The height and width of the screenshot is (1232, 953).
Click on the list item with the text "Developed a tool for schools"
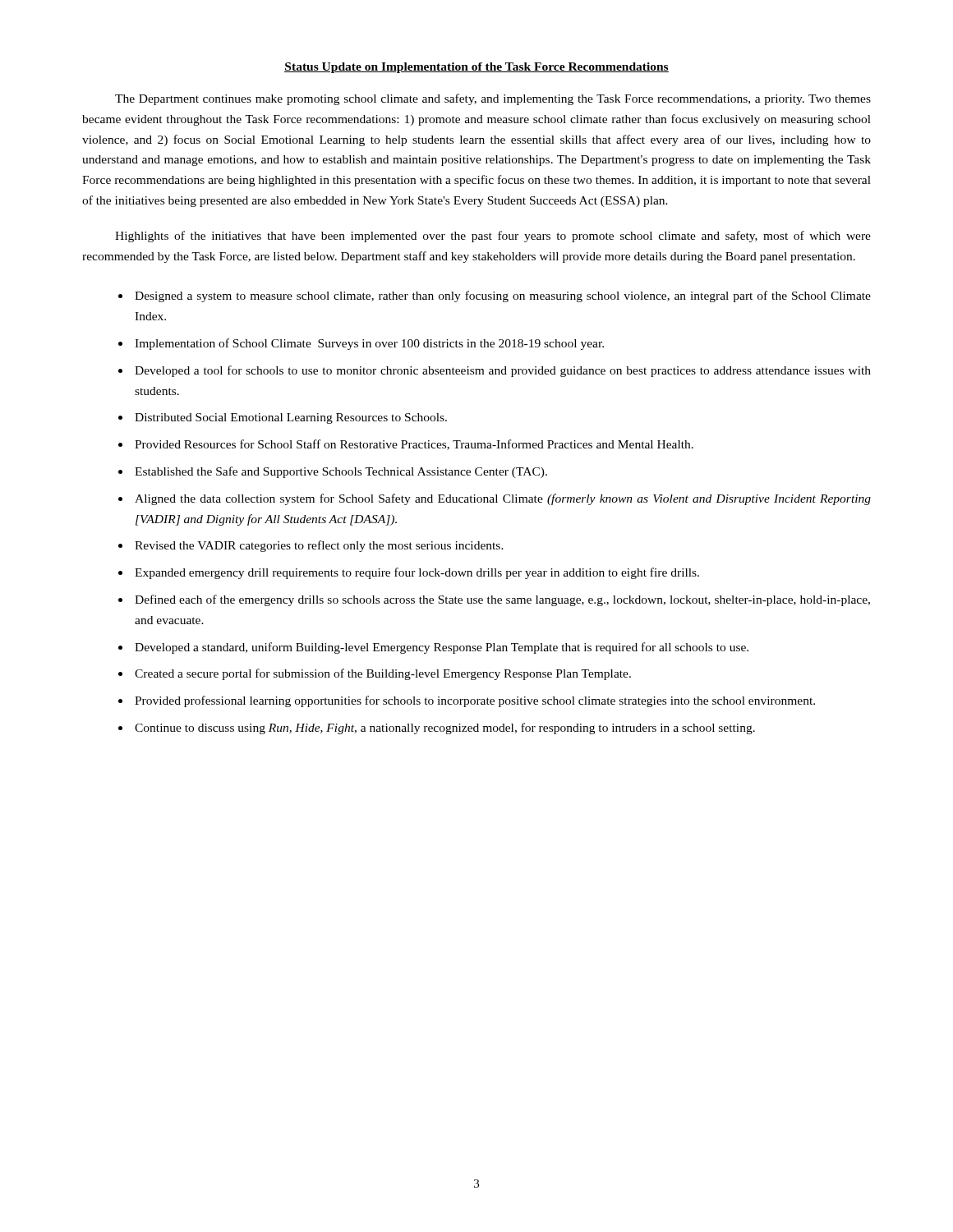click(503, 380)
